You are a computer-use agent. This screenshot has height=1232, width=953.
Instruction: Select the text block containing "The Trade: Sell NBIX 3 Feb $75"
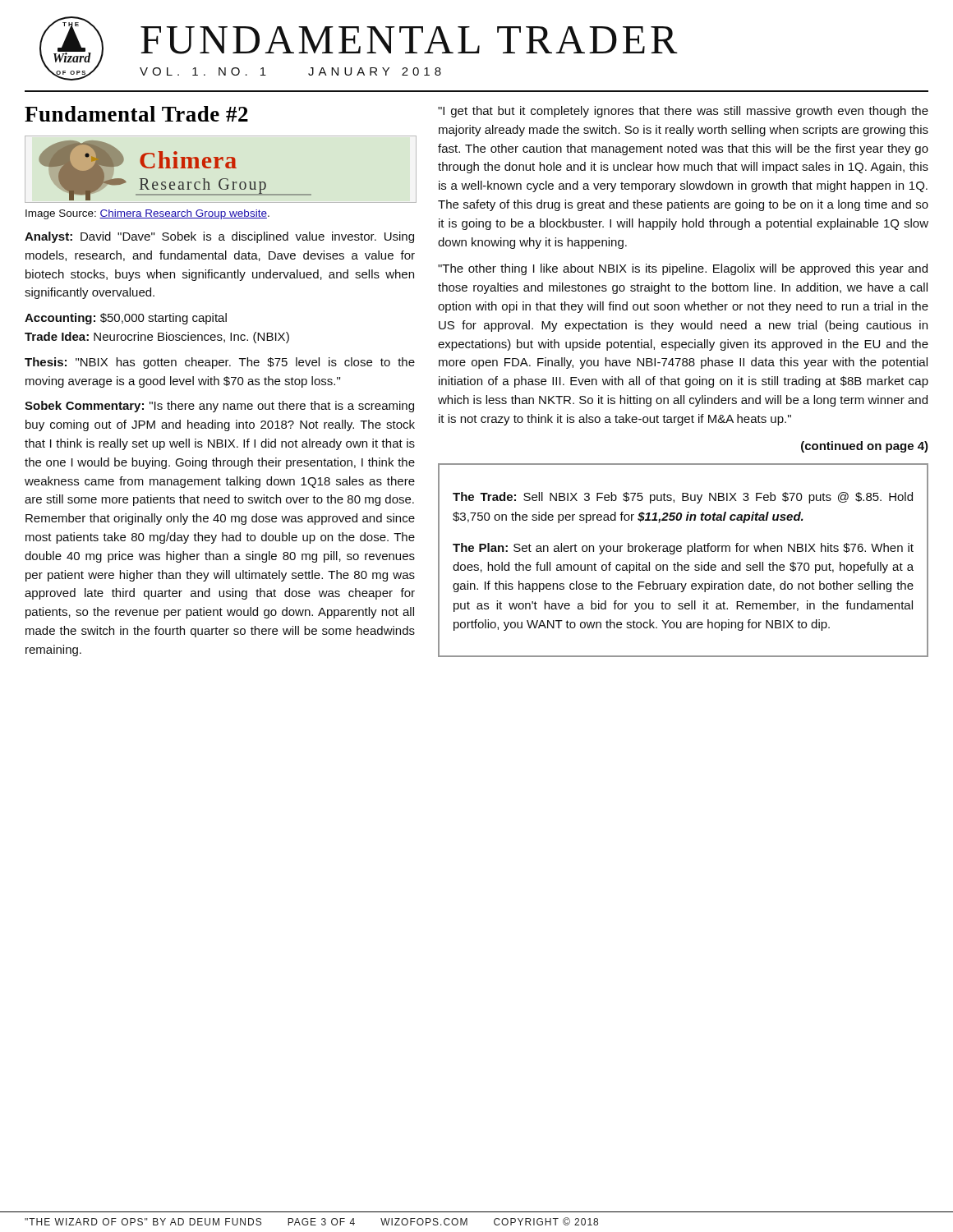[683, 560]
